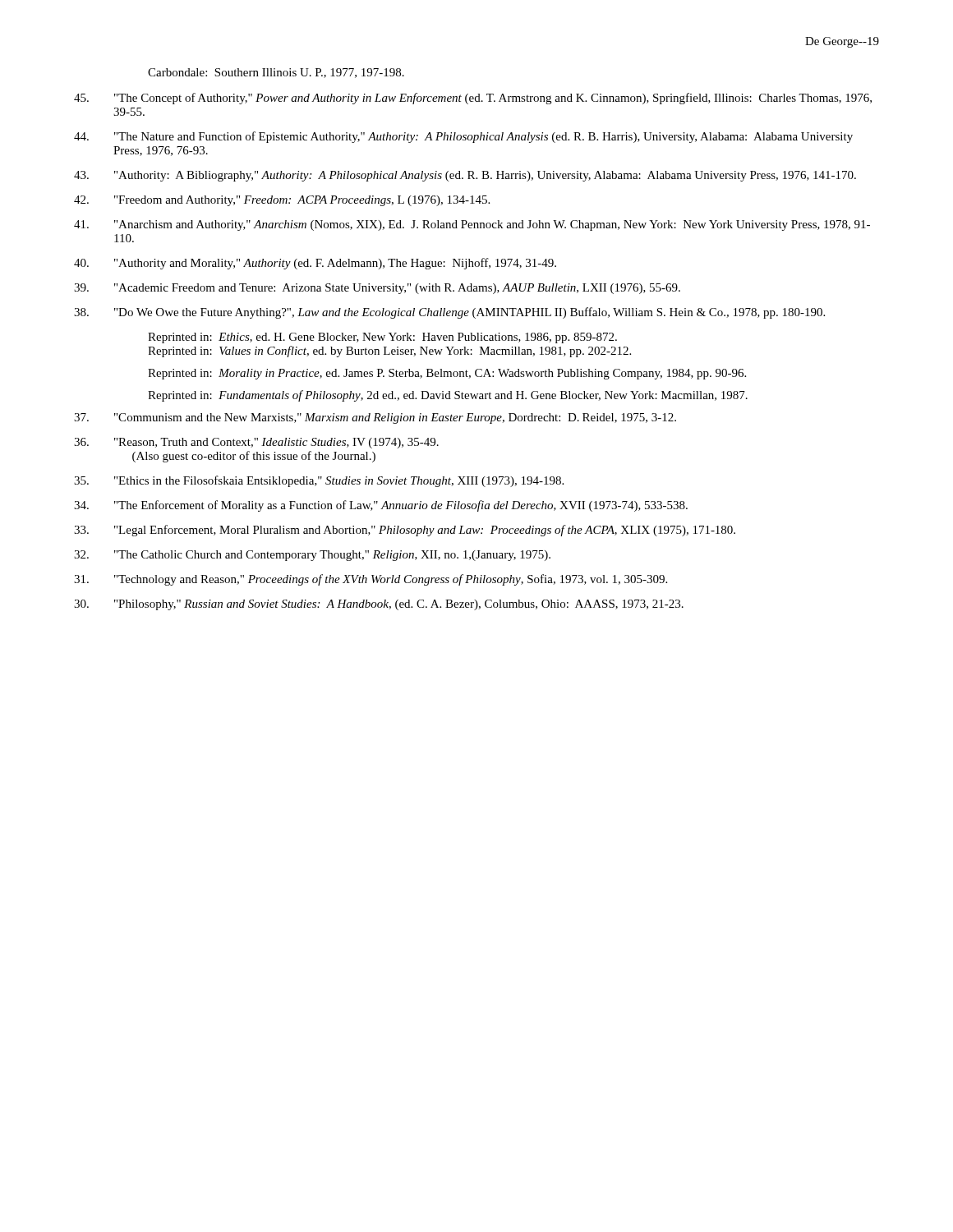Select the text block that reads "Reprinted in: Morality in Practice, ed. James"

(447, 373)
